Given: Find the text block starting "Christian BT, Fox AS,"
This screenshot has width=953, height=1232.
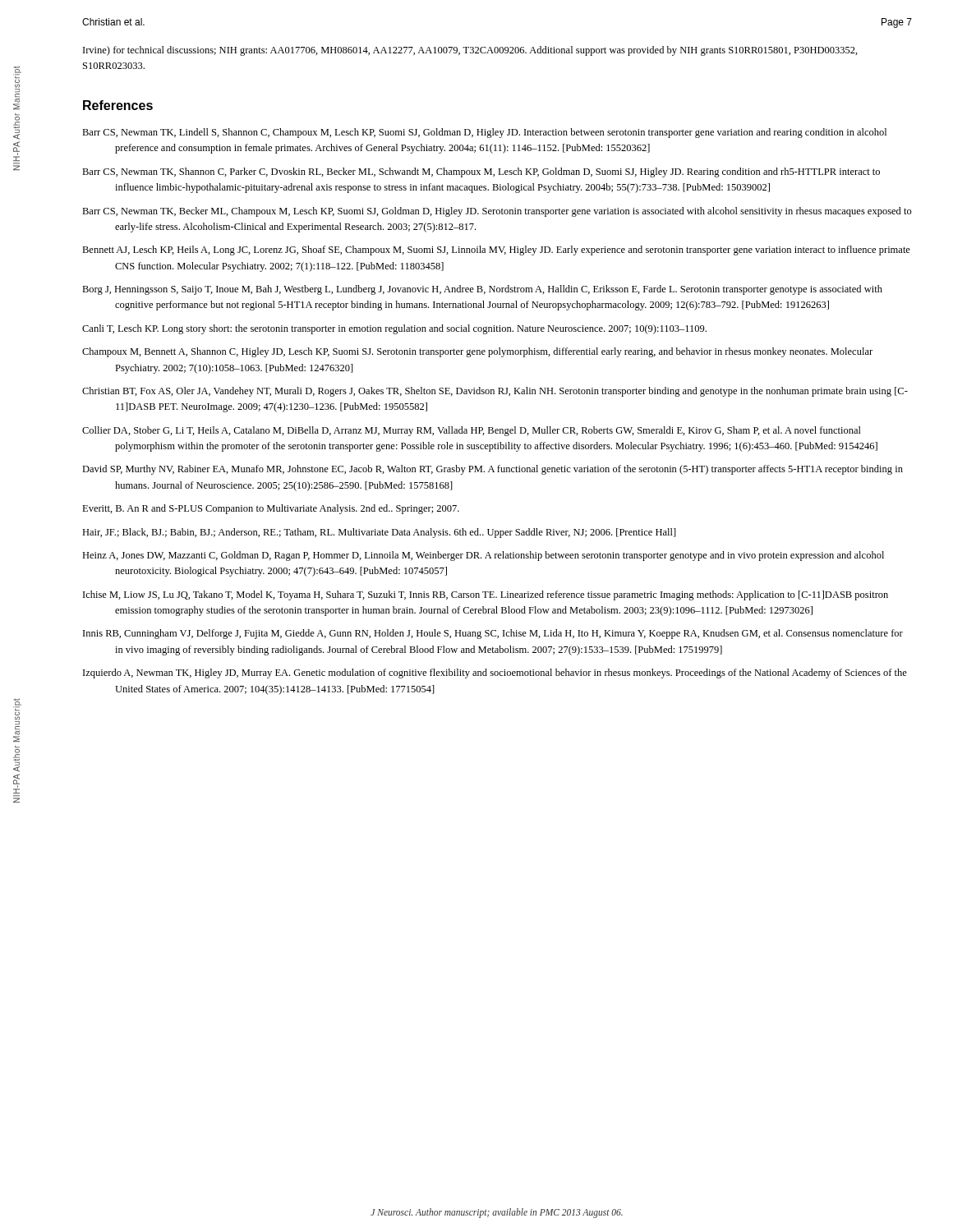Looking at the screenshot, I should tap(495, 399).
